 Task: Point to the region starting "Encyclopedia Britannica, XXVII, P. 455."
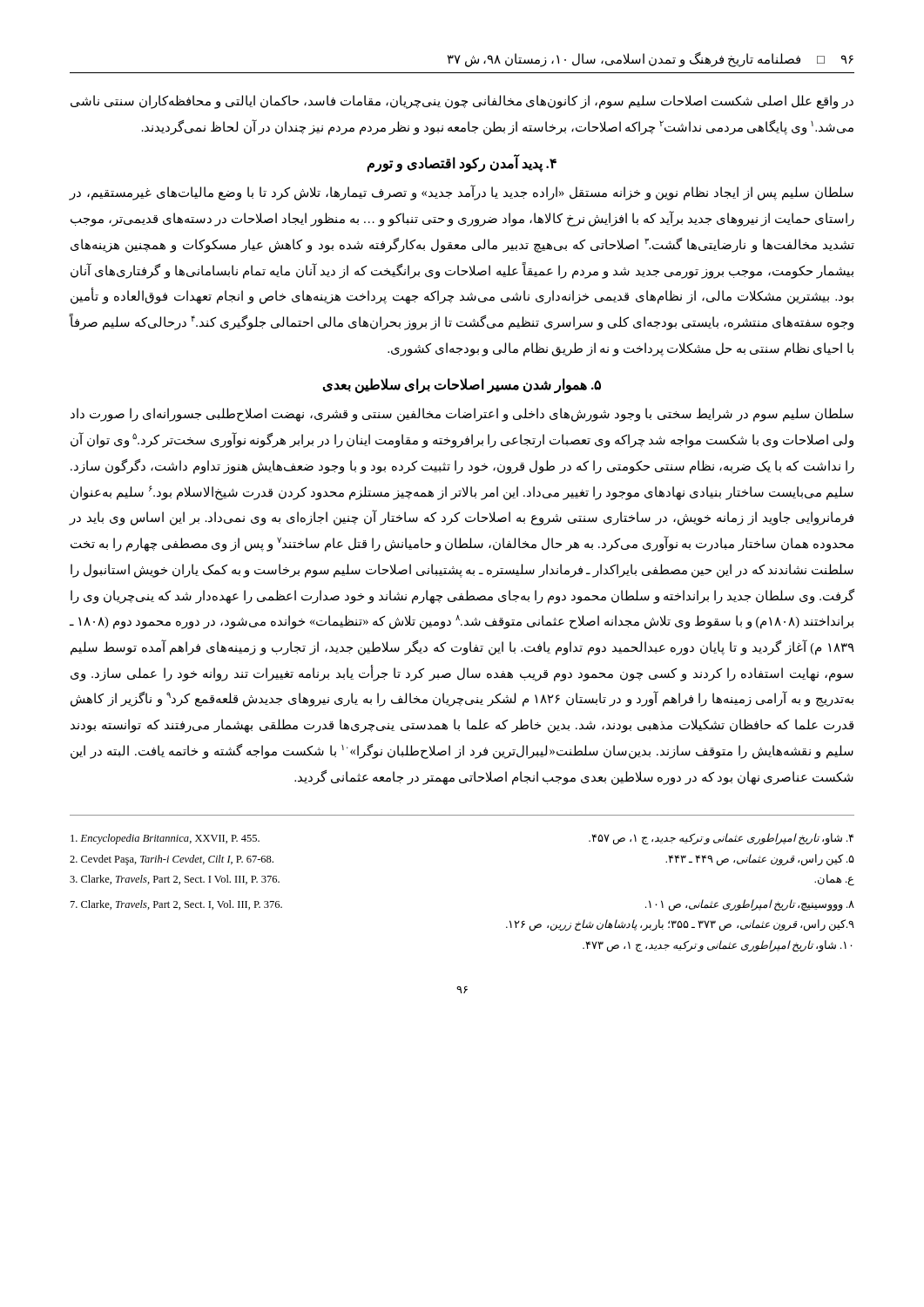click(x=165, y=838)
